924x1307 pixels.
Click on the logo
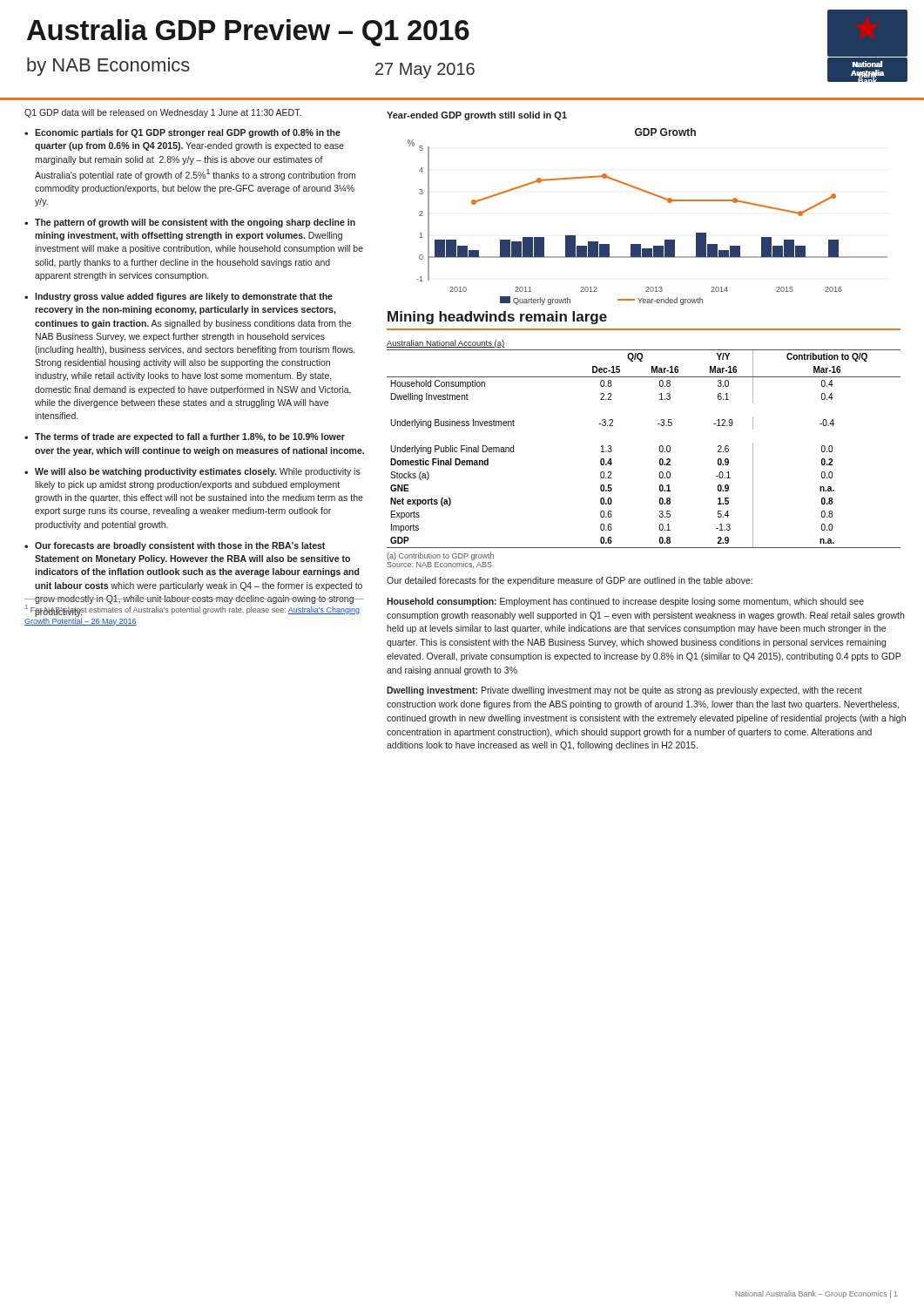(867, 46)
